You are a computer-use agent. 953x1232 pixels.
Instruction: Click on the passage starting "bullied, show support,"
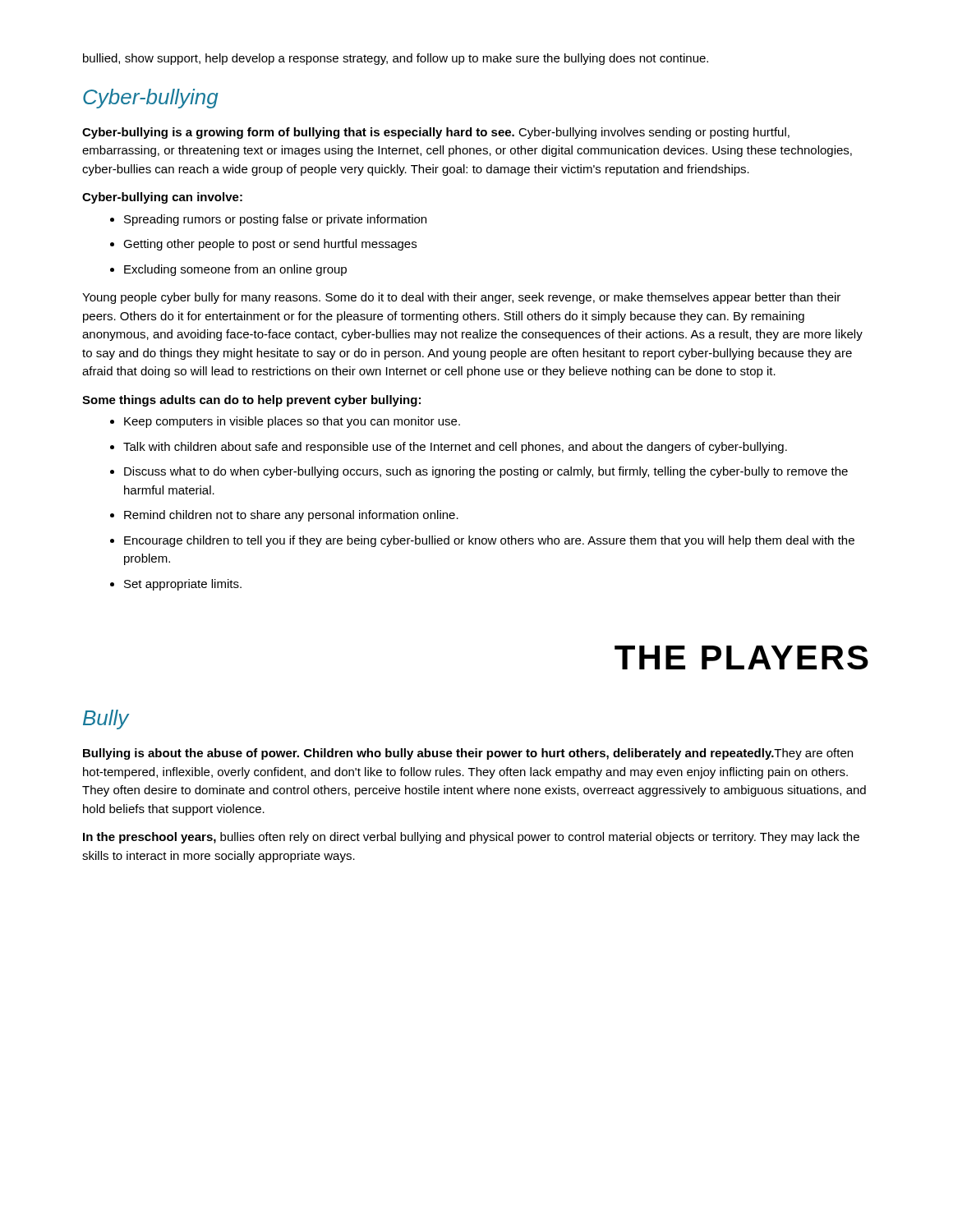tap(396, 58)
